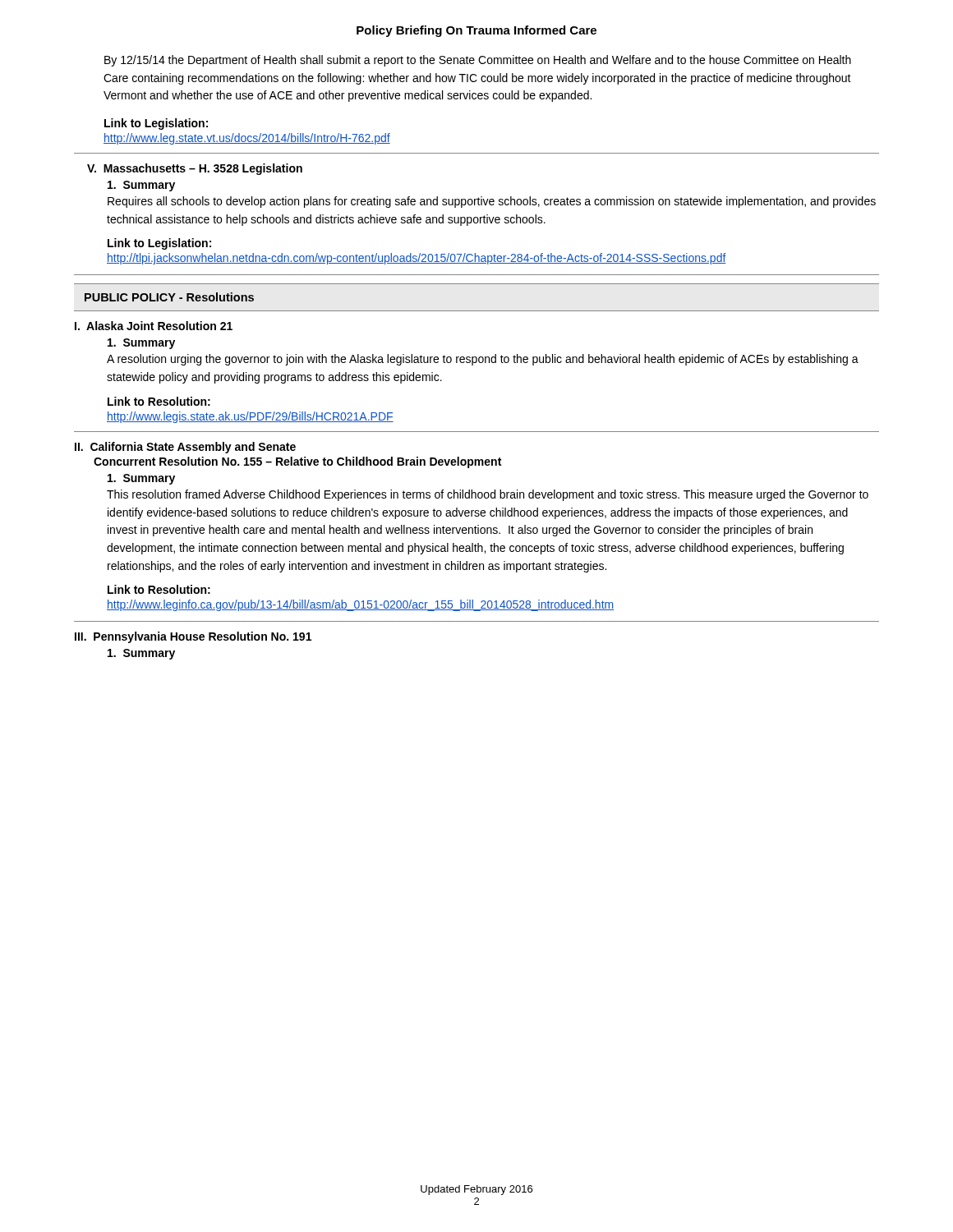Point to the element starting "III. Pennsylvania House Resolution"

pos(193,637)
